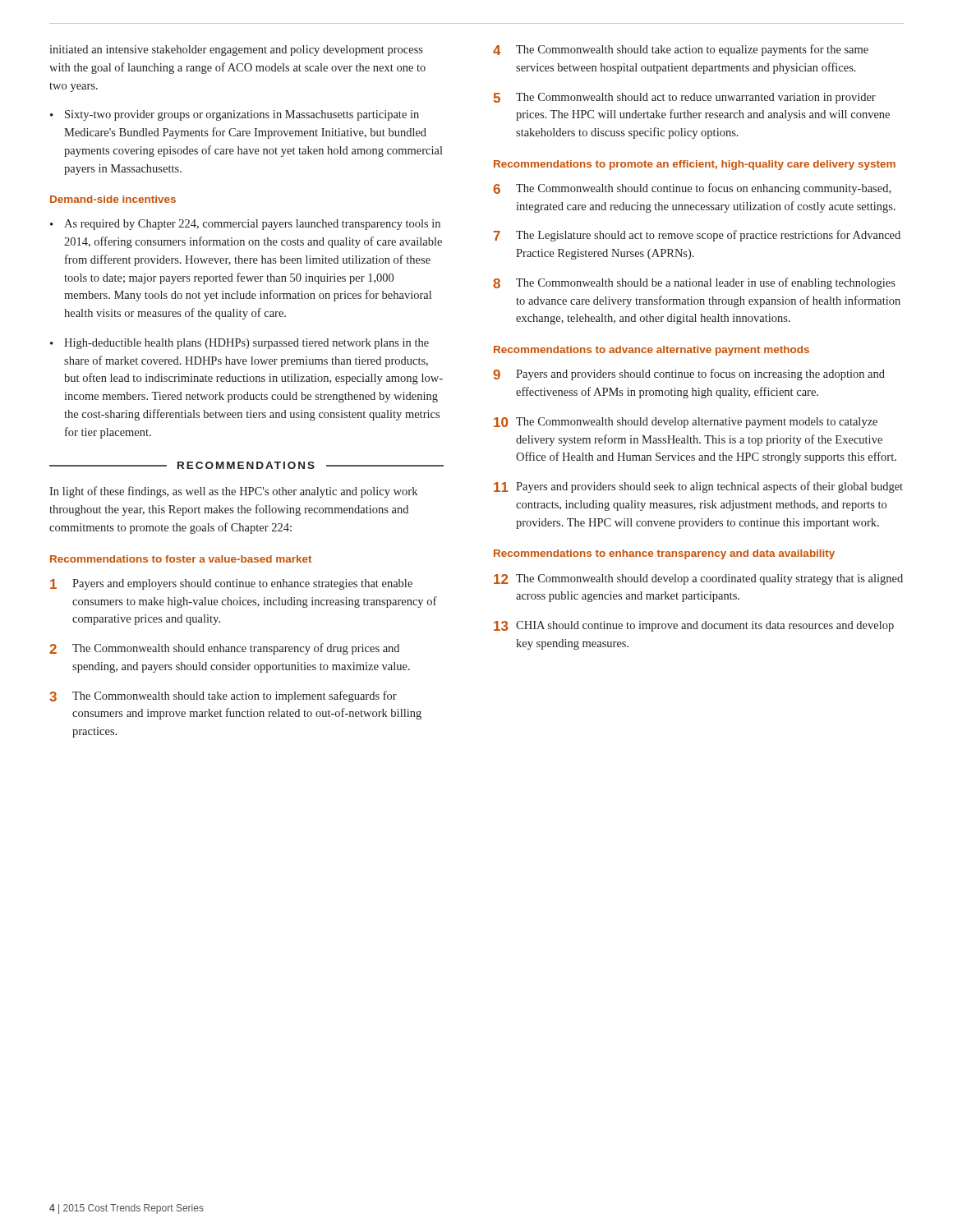Select the list item containing "• As required by Chapter"

pos(246,269)
